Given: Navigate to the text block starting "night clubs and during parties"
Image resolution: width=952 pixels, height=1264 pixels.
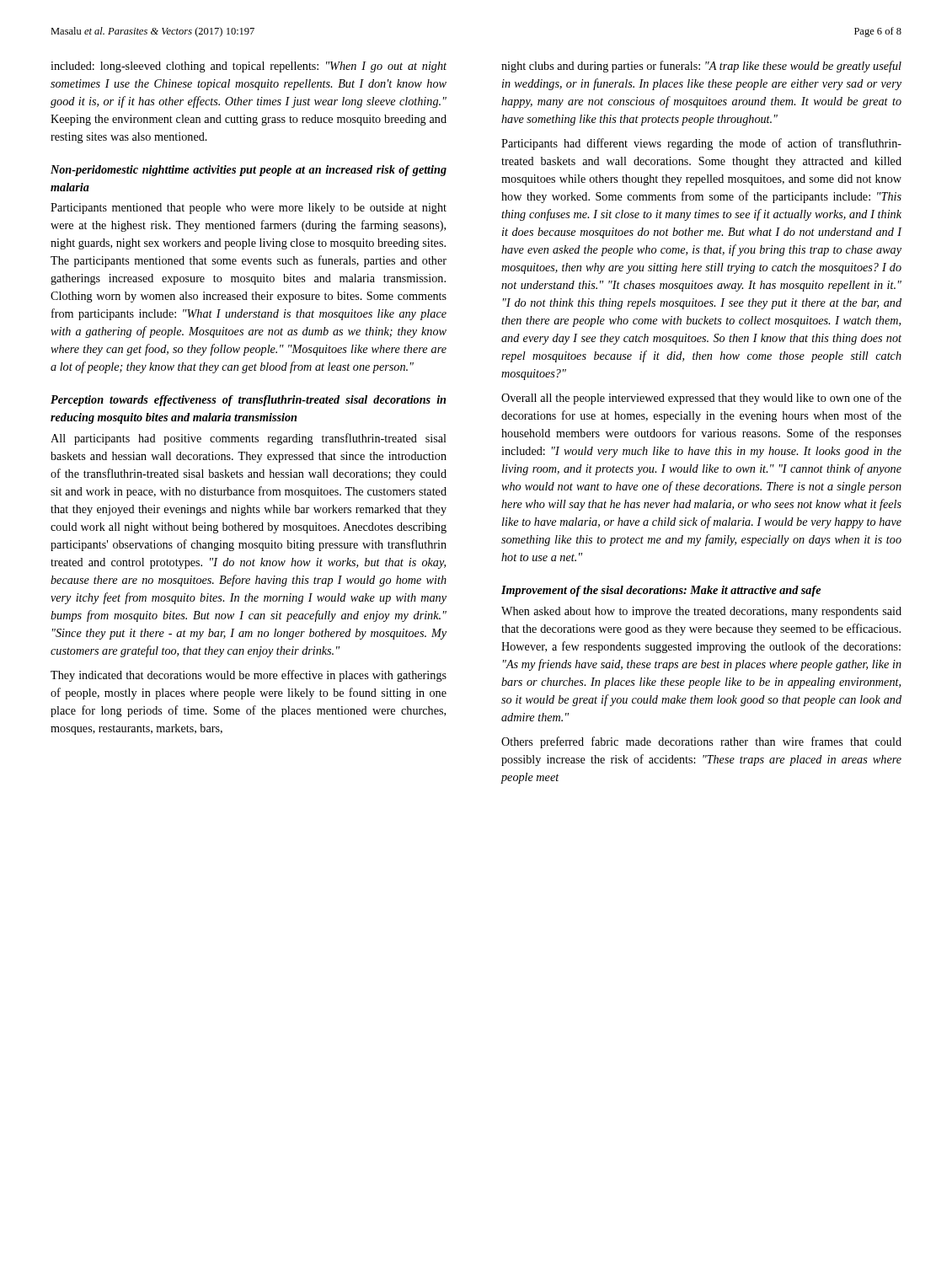Looking at the screenshot, I should coord(701,312).
